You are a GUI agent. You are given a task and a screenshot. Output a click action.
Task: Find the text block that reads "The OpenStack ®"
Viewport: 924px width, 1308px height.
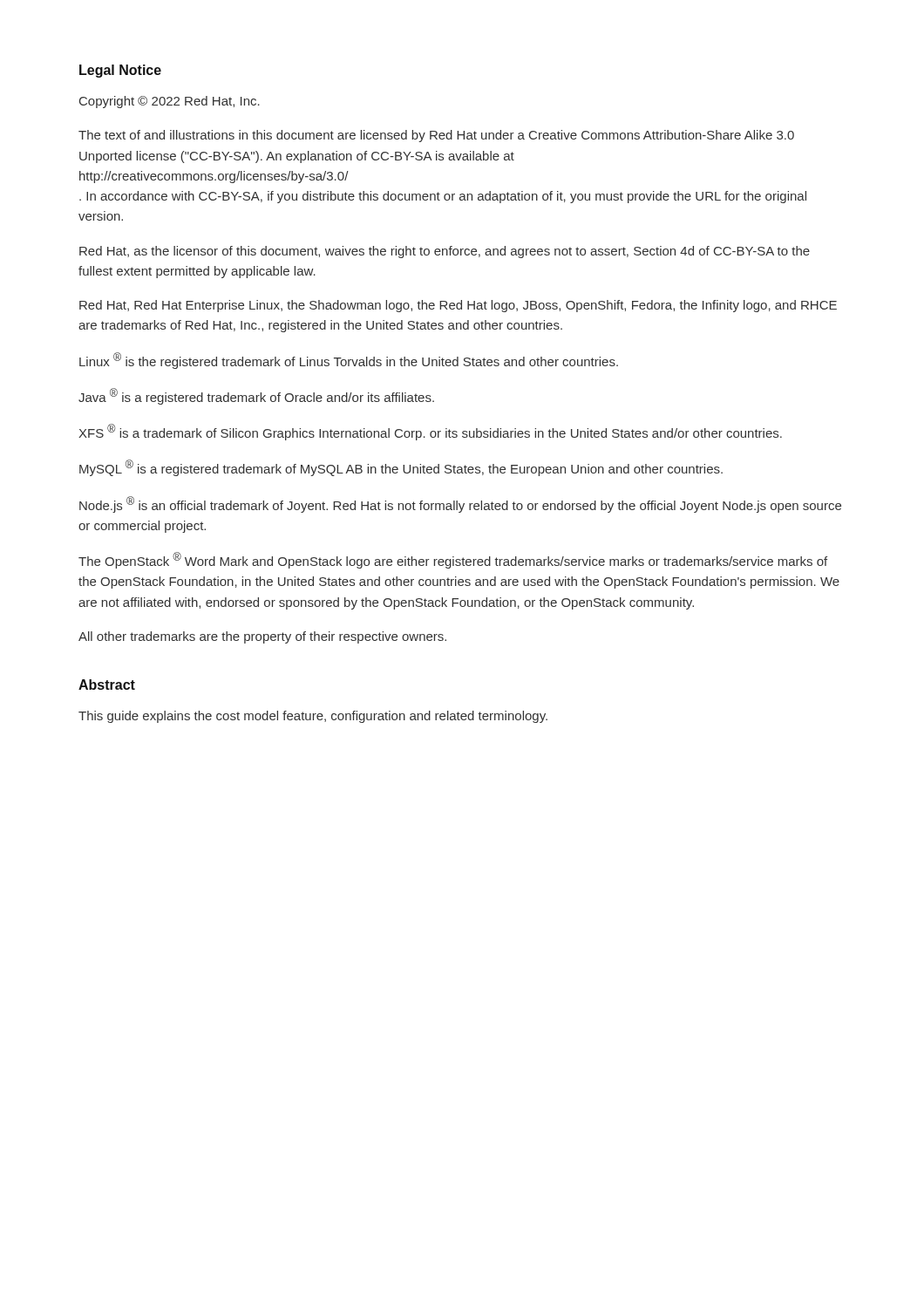(459, 580)
